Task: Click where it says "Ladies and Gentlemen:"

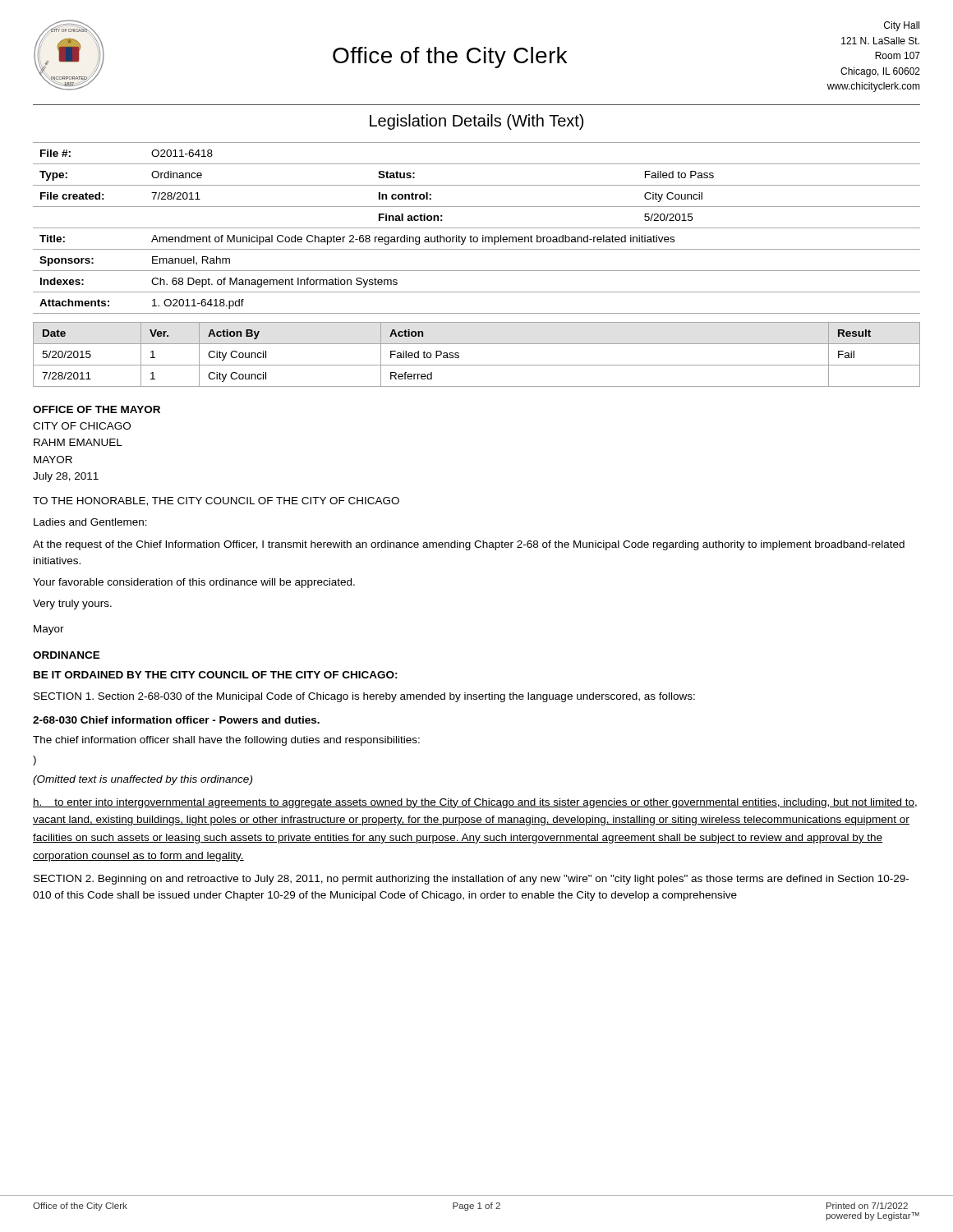Action: coord(90,522)
